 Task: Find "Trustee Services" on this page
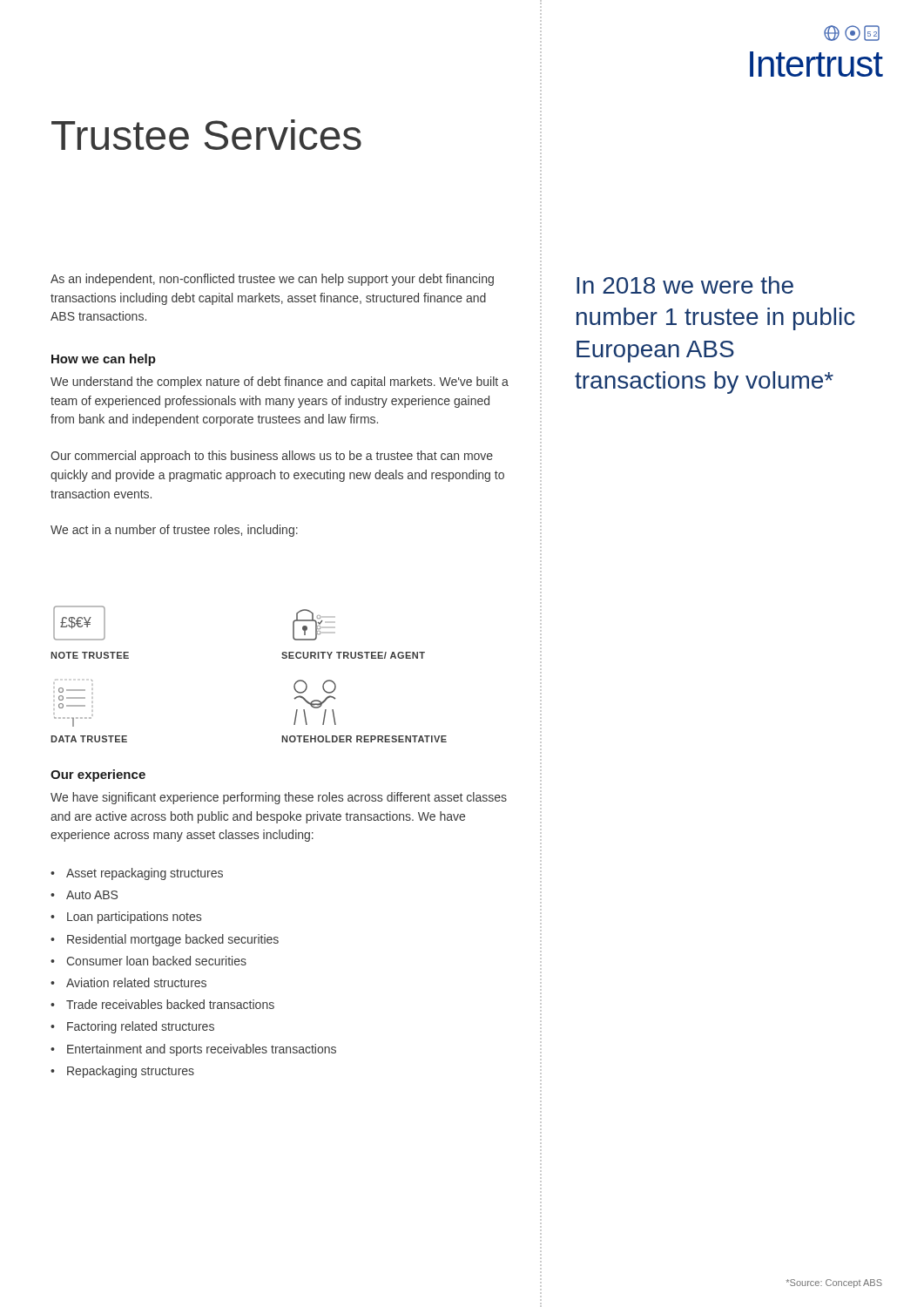coord(207,136)
